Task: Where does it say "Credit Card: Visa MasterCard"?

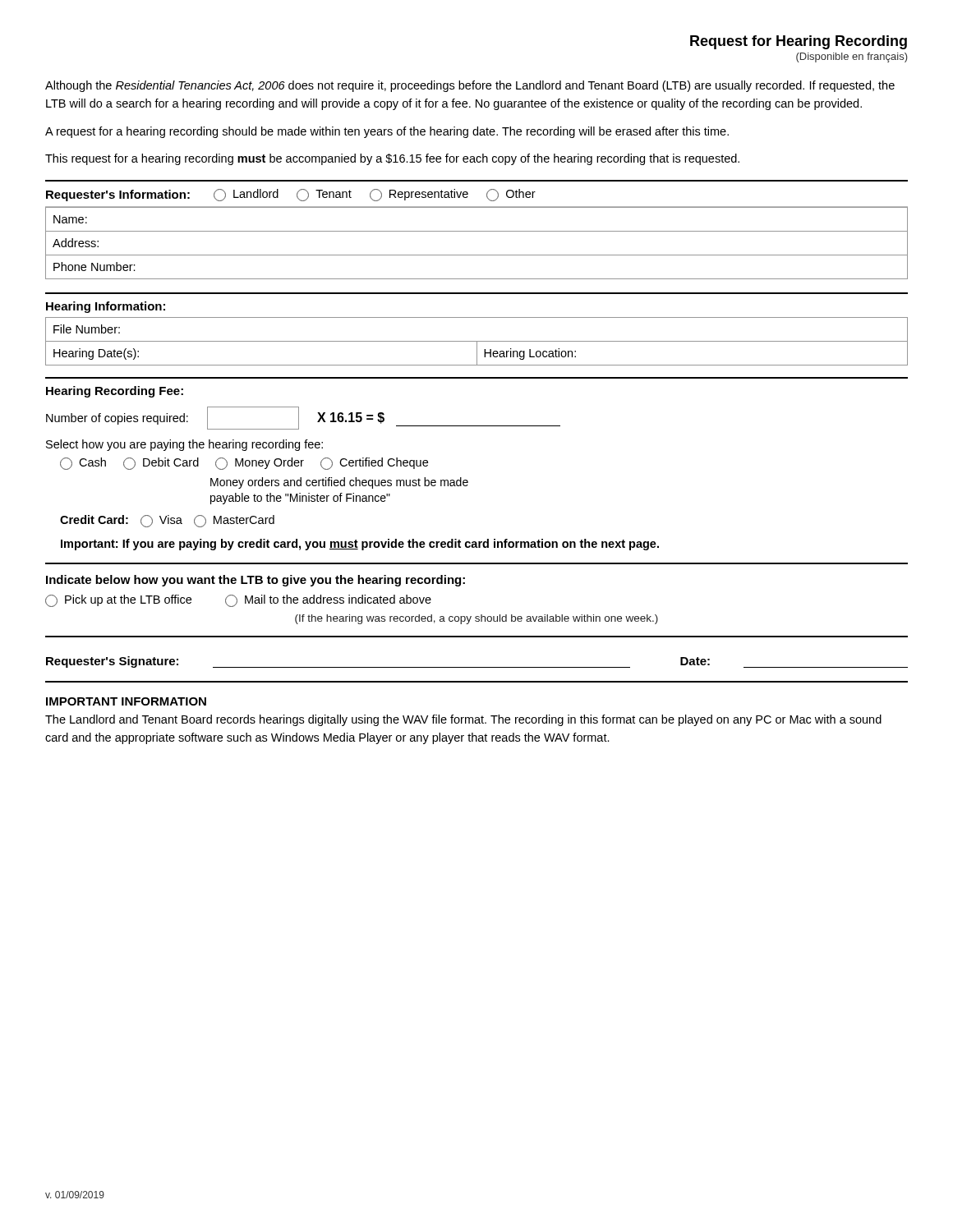Action: [x=167, y=520]
